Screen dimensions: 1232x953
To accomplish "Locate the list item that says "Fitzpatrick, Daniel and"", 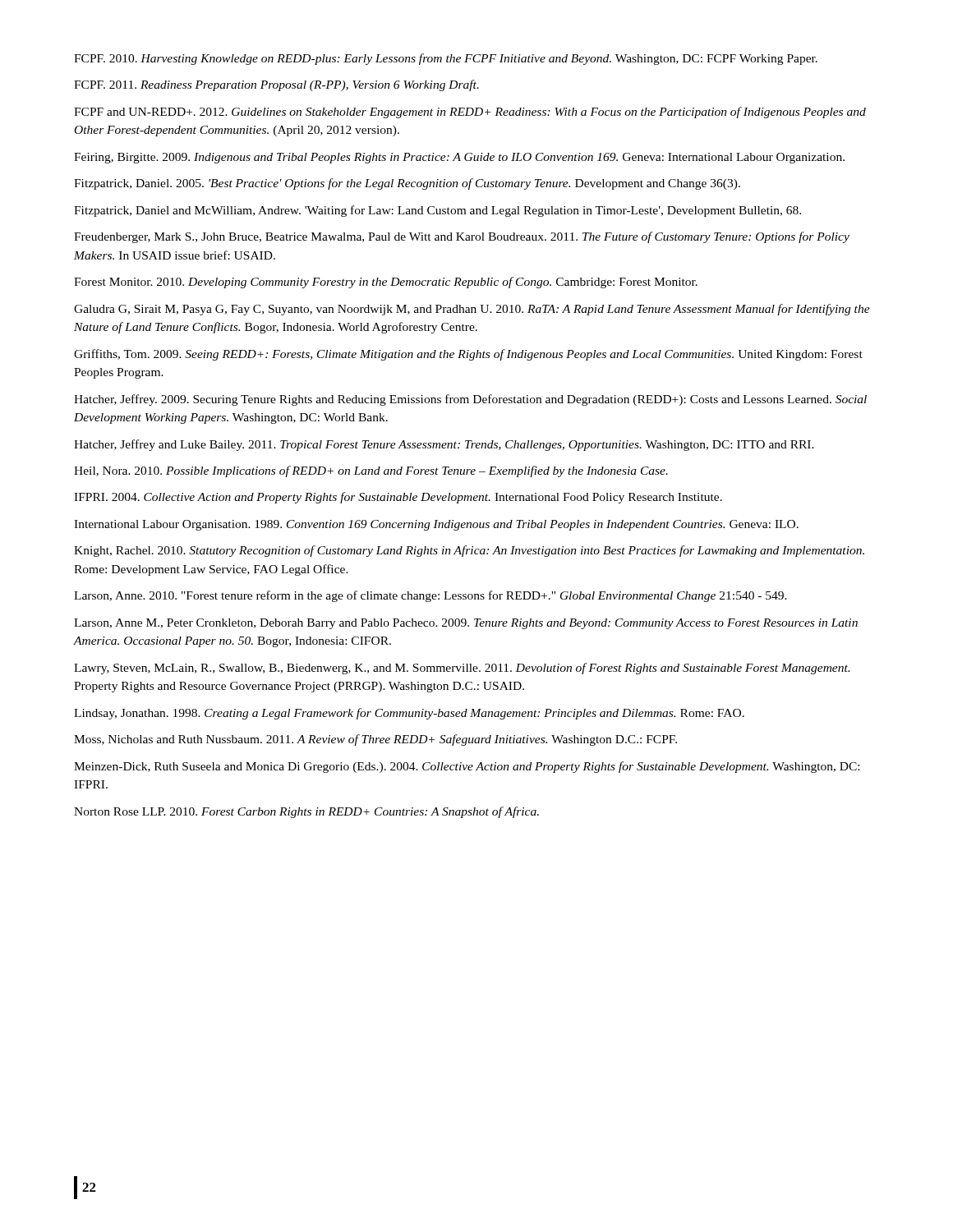I will coord(438,210).
